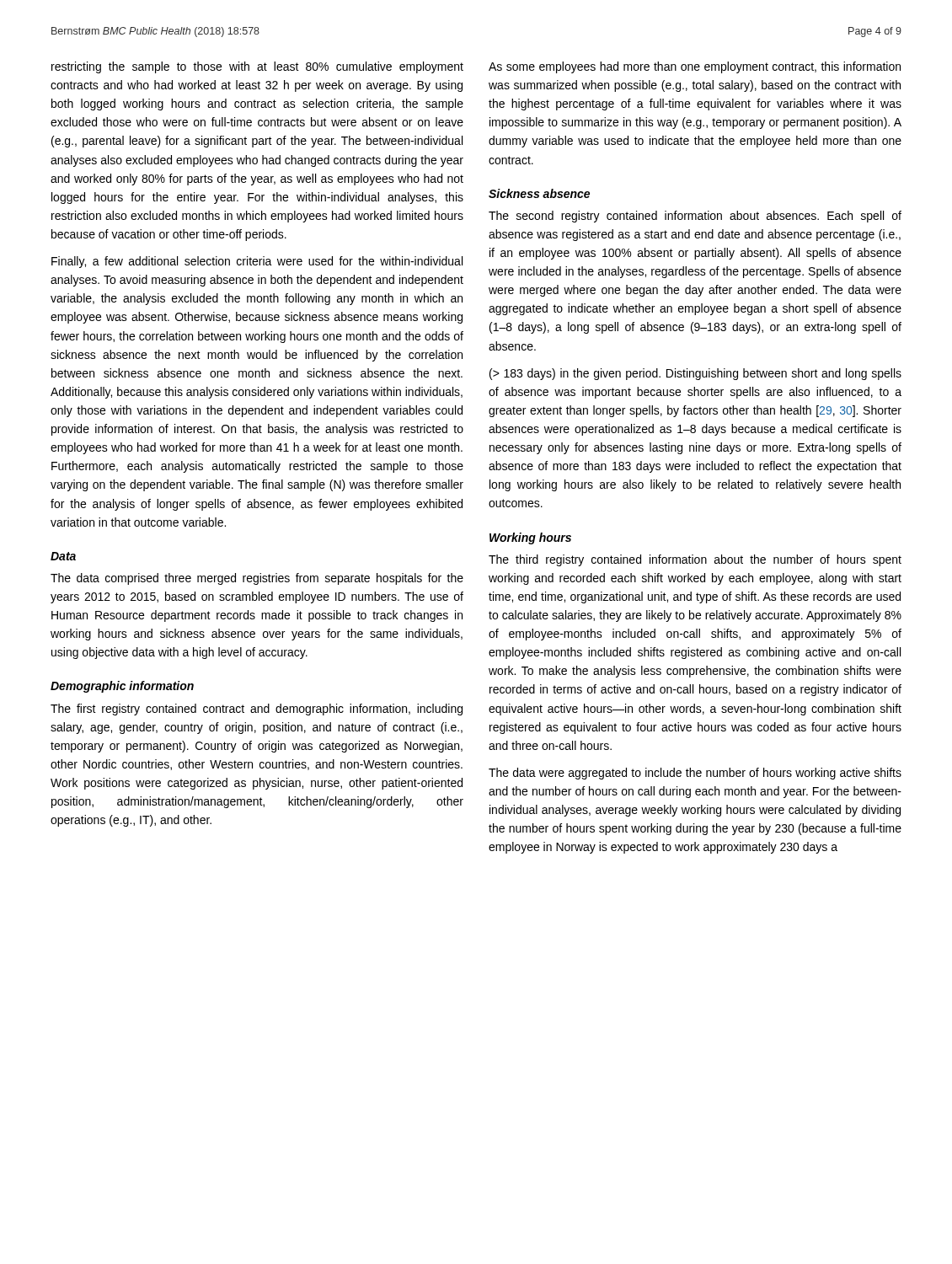Image resolution: width=952 pixels, height=1264 pixels.
Task: Navigate to the passage starting "The third registry contained information"
Action: tap(695, 703)
